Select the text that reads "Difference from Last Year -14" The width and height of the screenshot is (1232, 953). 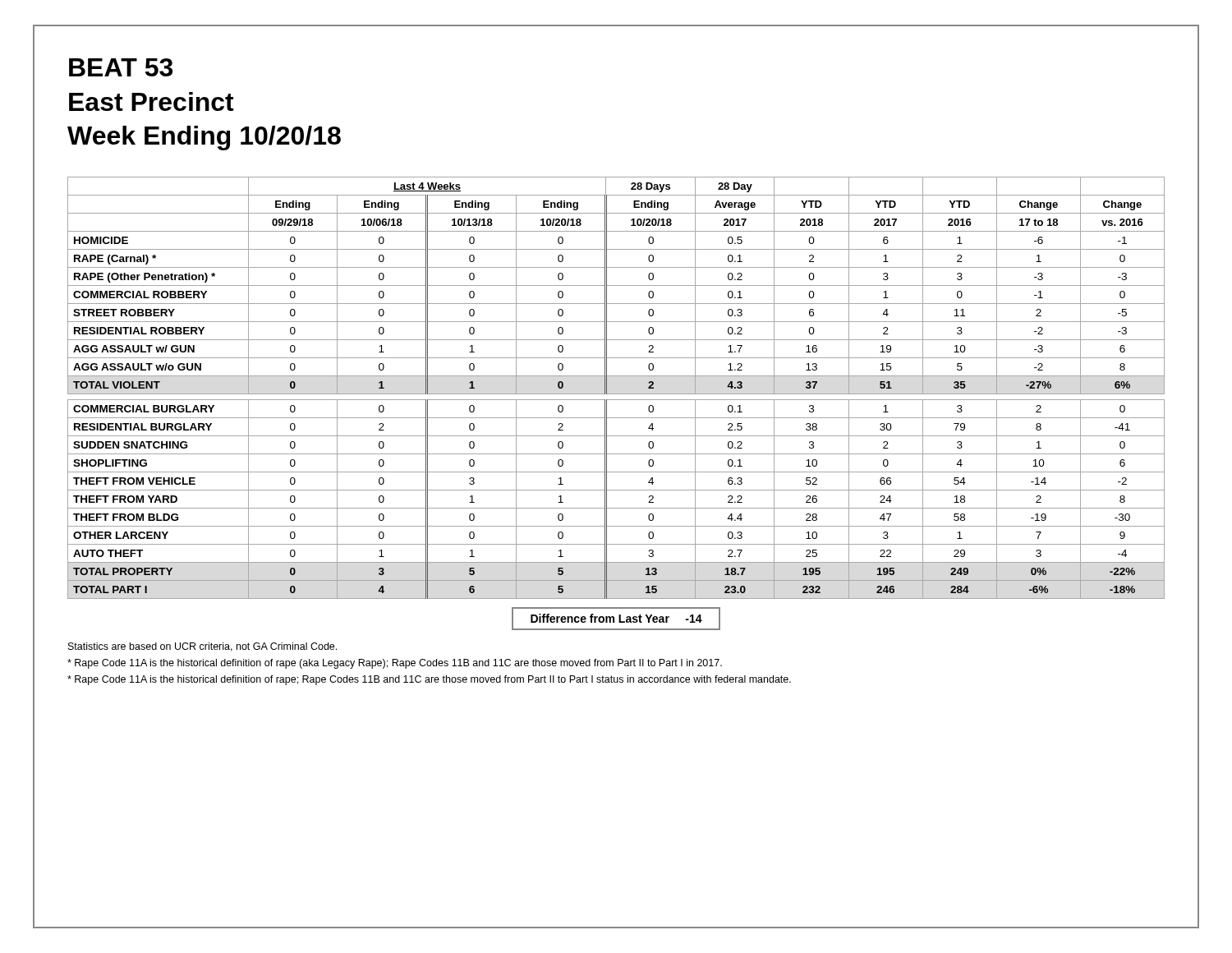(616, 618)
